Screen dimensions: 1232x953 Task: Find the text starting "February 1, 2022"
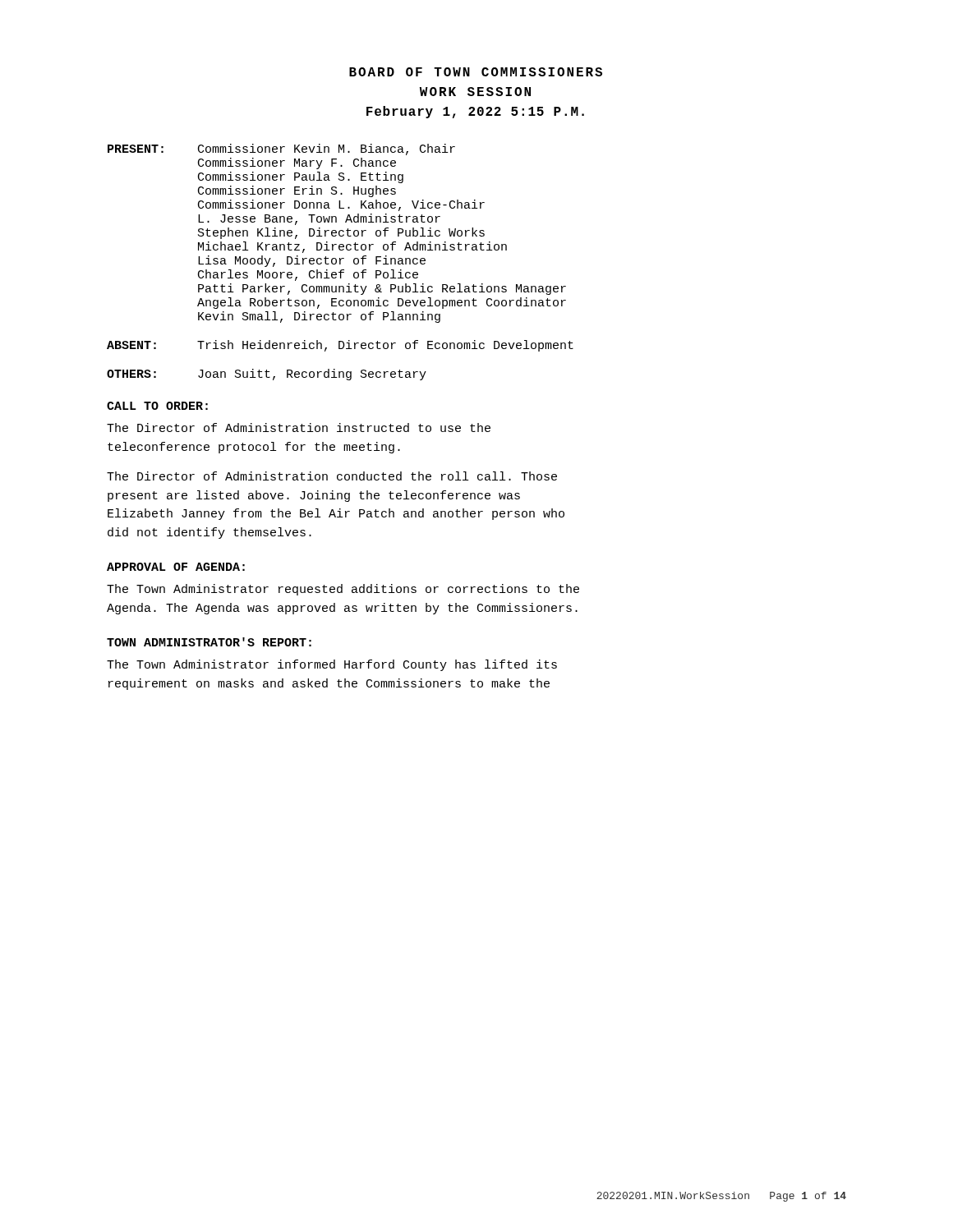476,112
